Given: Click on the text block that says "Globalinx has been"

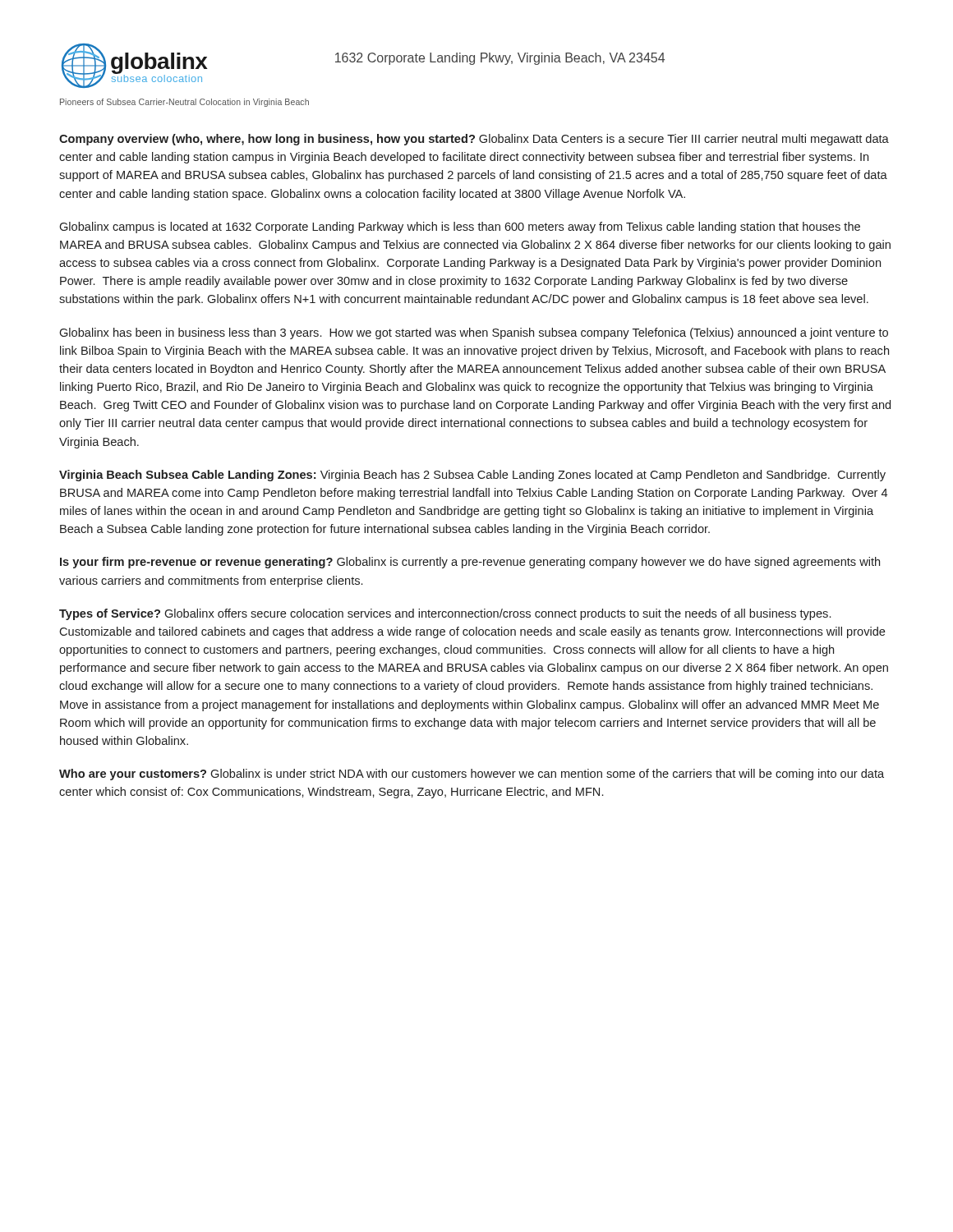Looking at the screenshot, I should [476, 387].
